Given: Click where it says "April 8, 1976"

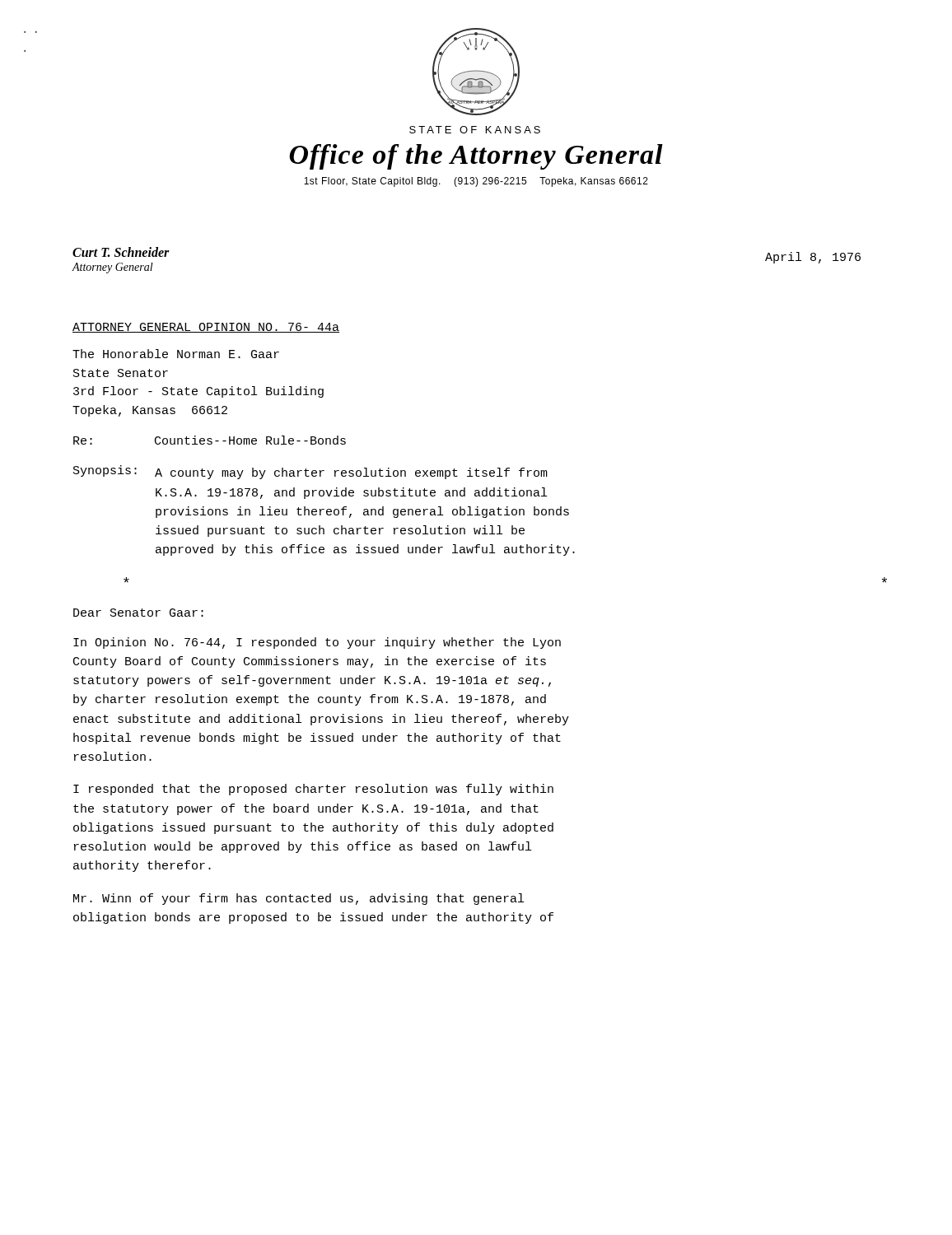Looking at the screenshot, I should click(x=813, y=258).
